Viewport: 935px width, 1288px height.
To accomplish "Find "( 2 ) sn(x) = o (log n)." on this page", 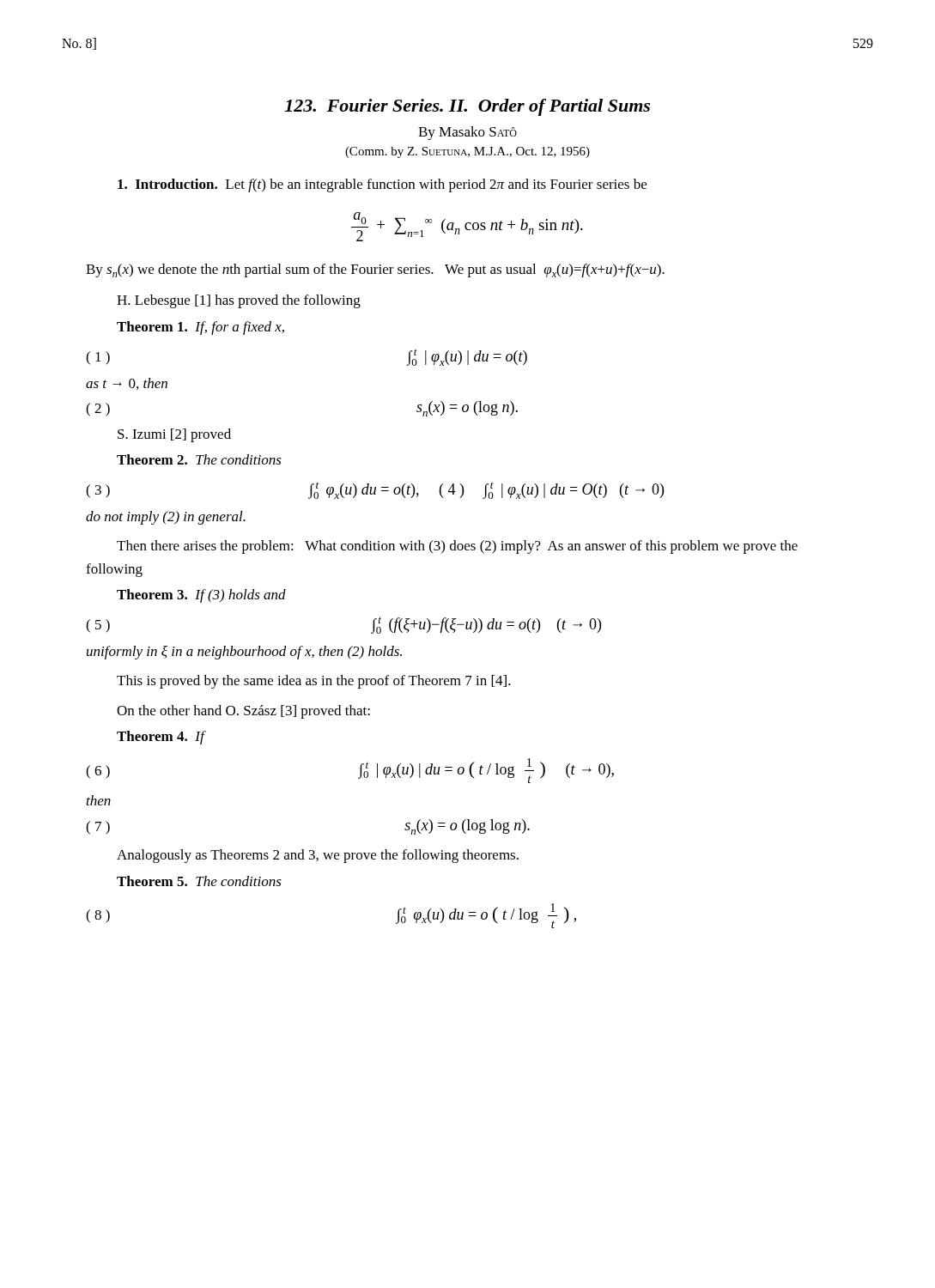I will [x=444, y=409].
